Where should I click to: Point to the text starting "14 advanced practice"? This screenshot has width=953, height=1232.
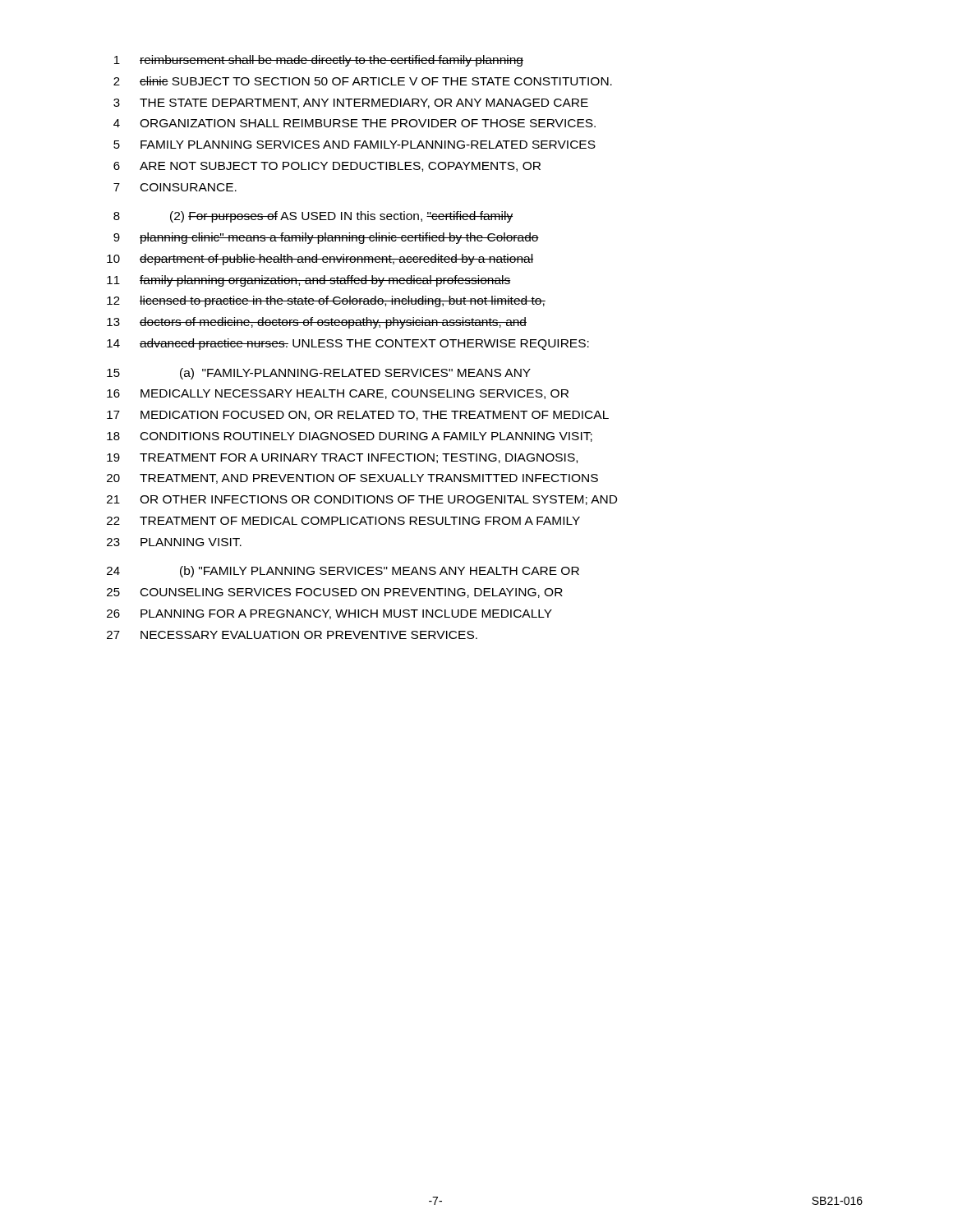point(476,343)
